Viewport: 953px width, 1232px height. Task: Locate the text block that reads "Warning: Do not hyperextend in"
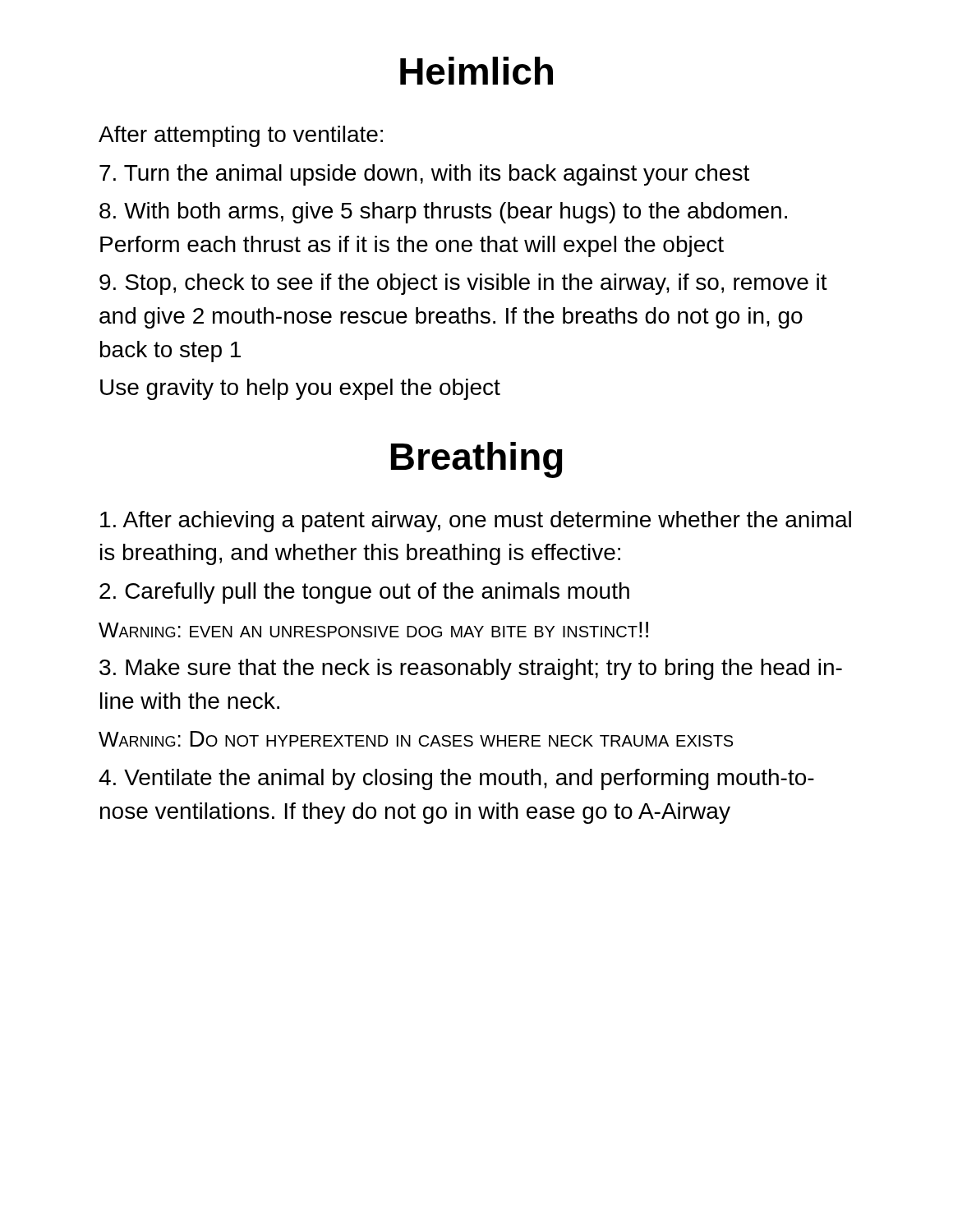pyautogui.click(x=416, y=739)
